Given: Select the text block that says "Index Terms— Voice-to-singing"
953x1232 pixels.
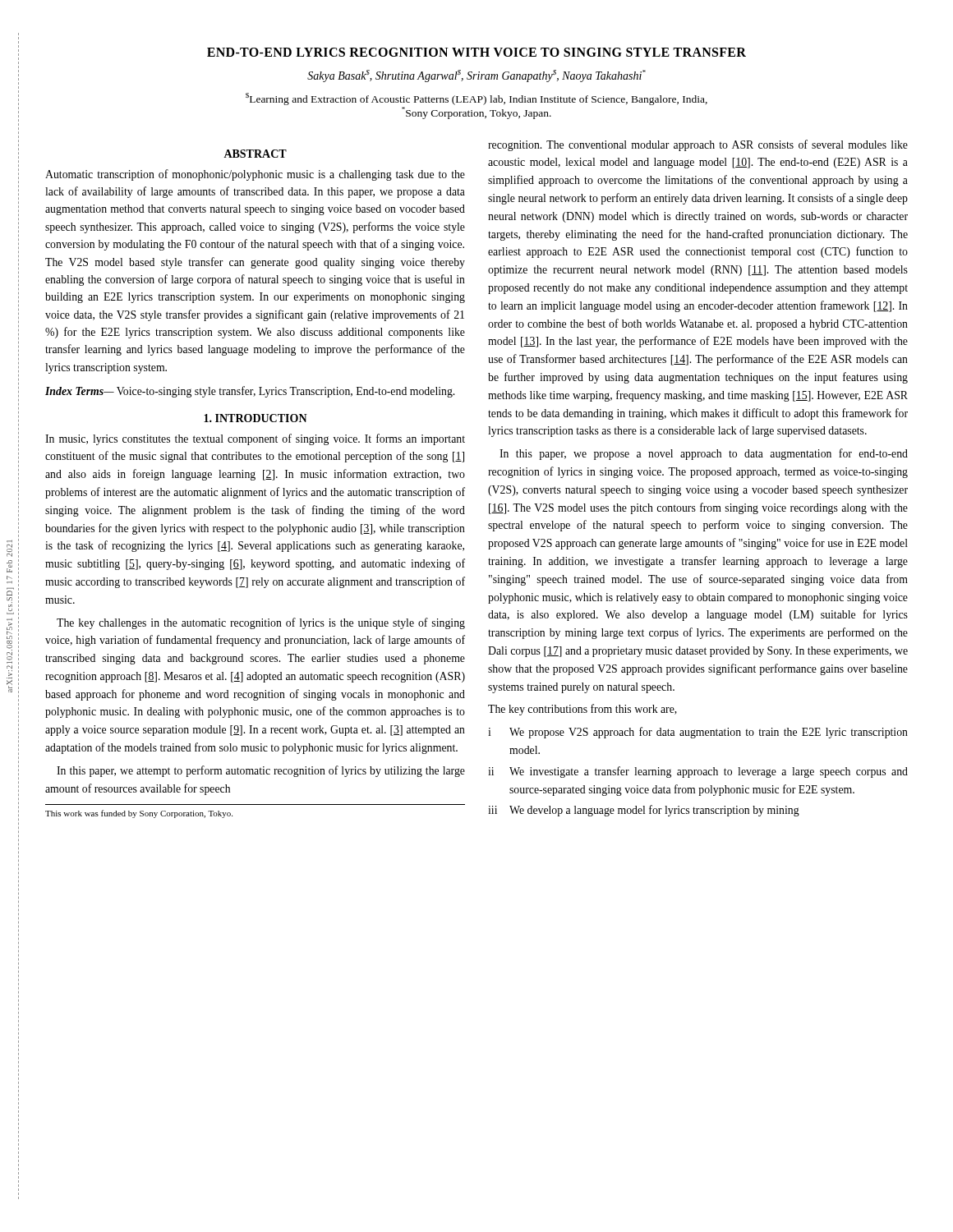Looking at the screenshot, I should click(x=250, y=392).
